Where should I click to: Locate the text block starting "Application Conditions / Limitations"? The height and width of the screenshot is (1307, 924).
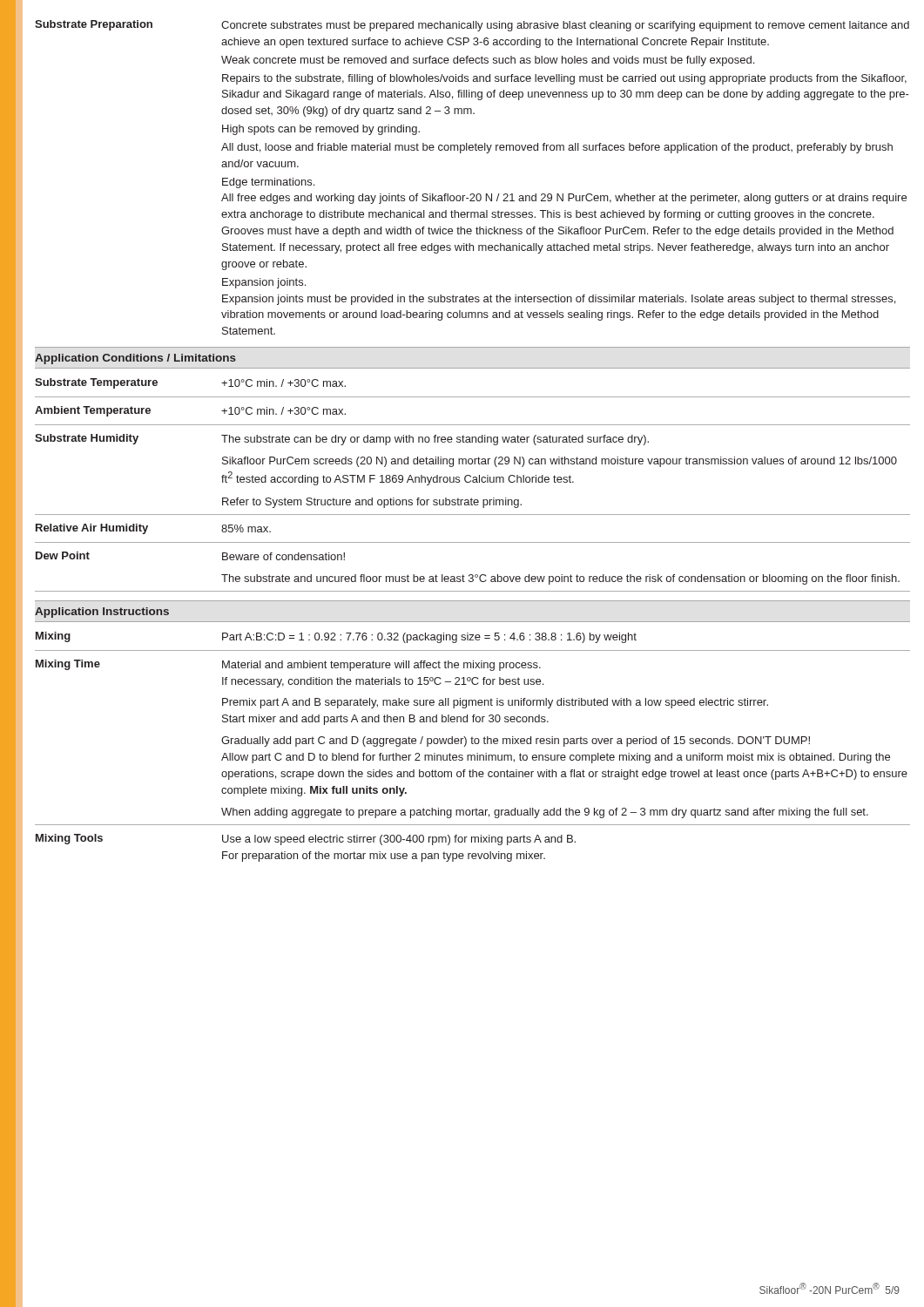tap(135, 358)
